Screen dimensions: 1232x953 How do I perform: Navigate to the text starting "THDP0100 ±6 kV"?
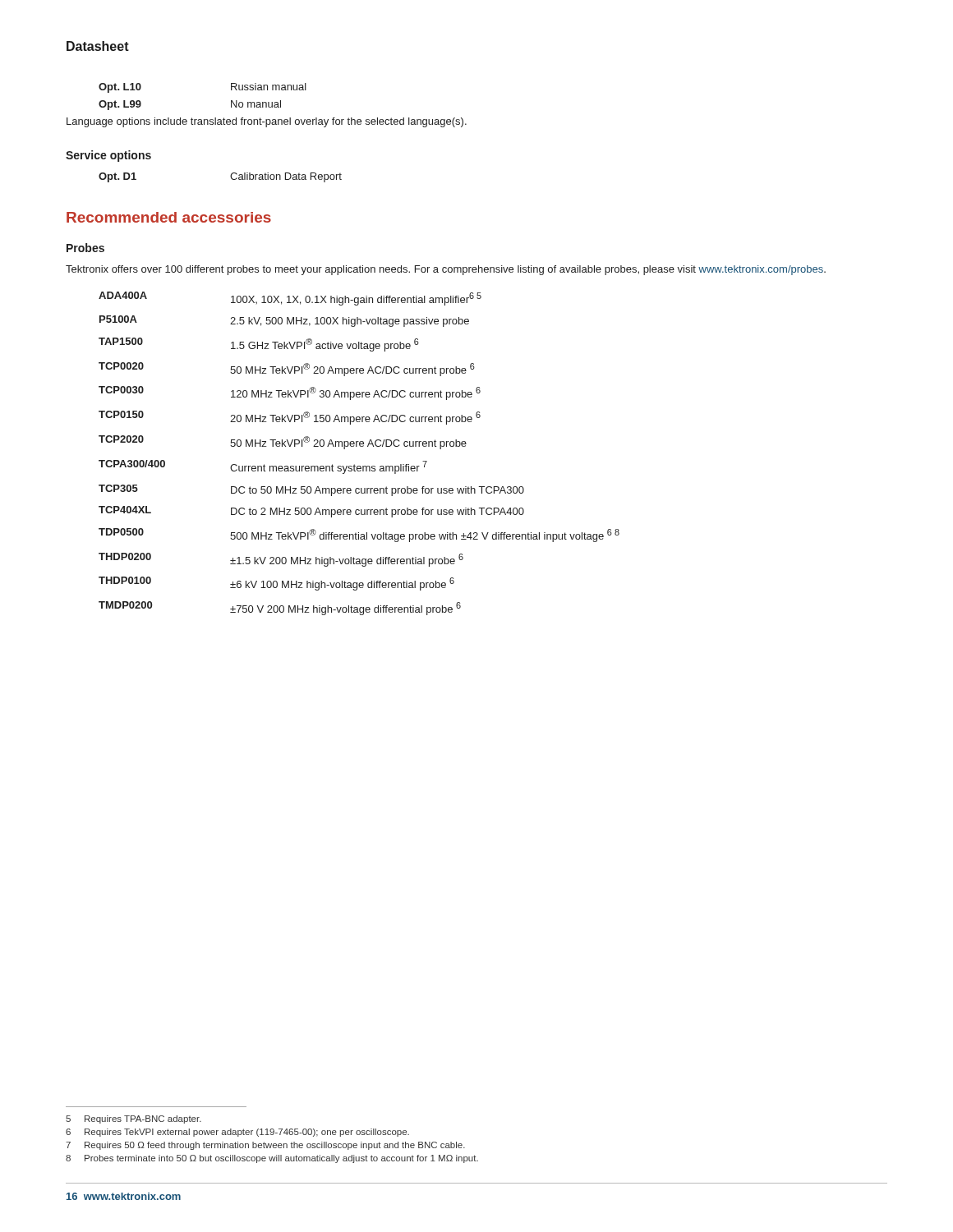point(276,584)
